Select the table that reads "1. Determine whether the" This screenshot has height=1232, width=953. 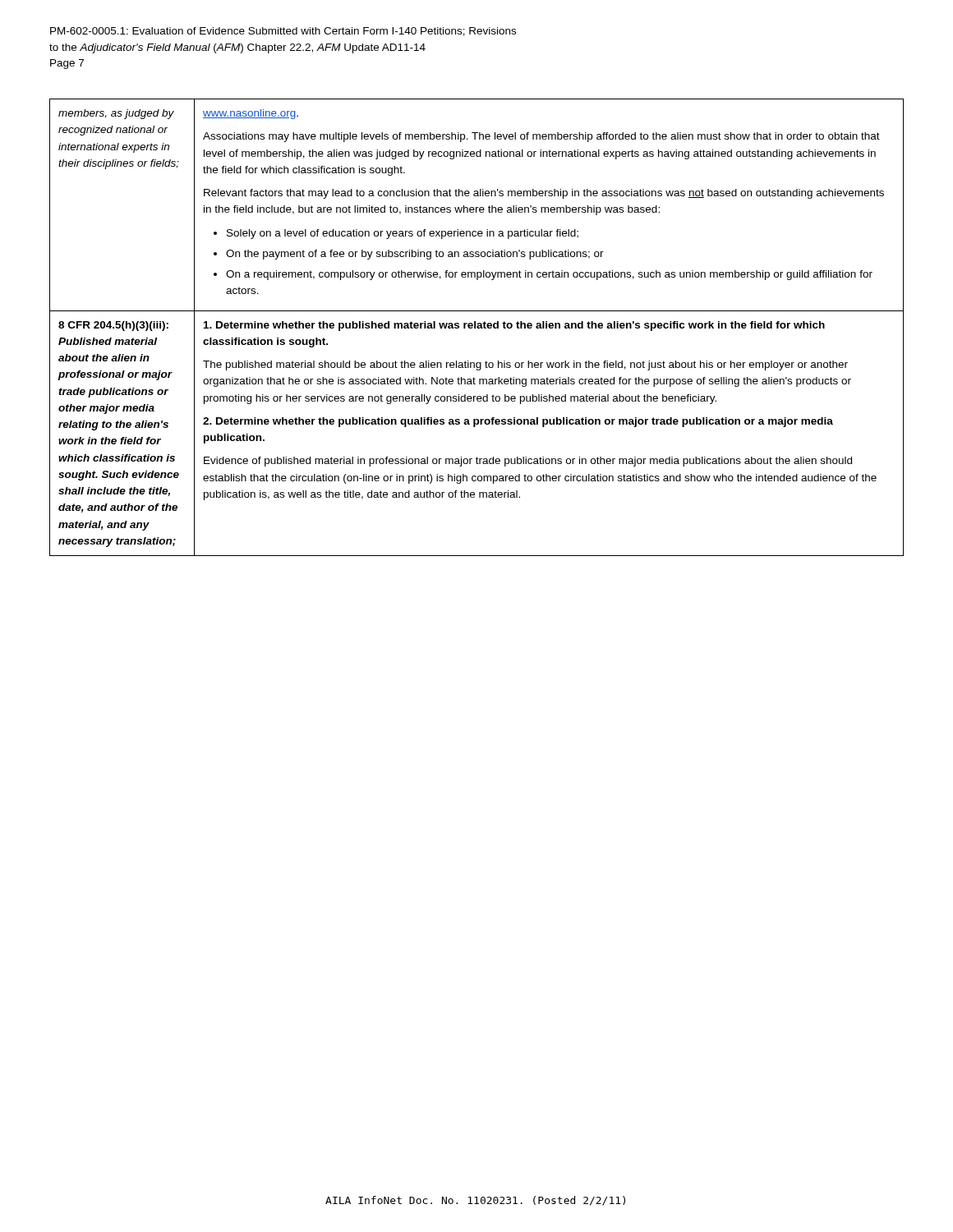tap(476, 327)
